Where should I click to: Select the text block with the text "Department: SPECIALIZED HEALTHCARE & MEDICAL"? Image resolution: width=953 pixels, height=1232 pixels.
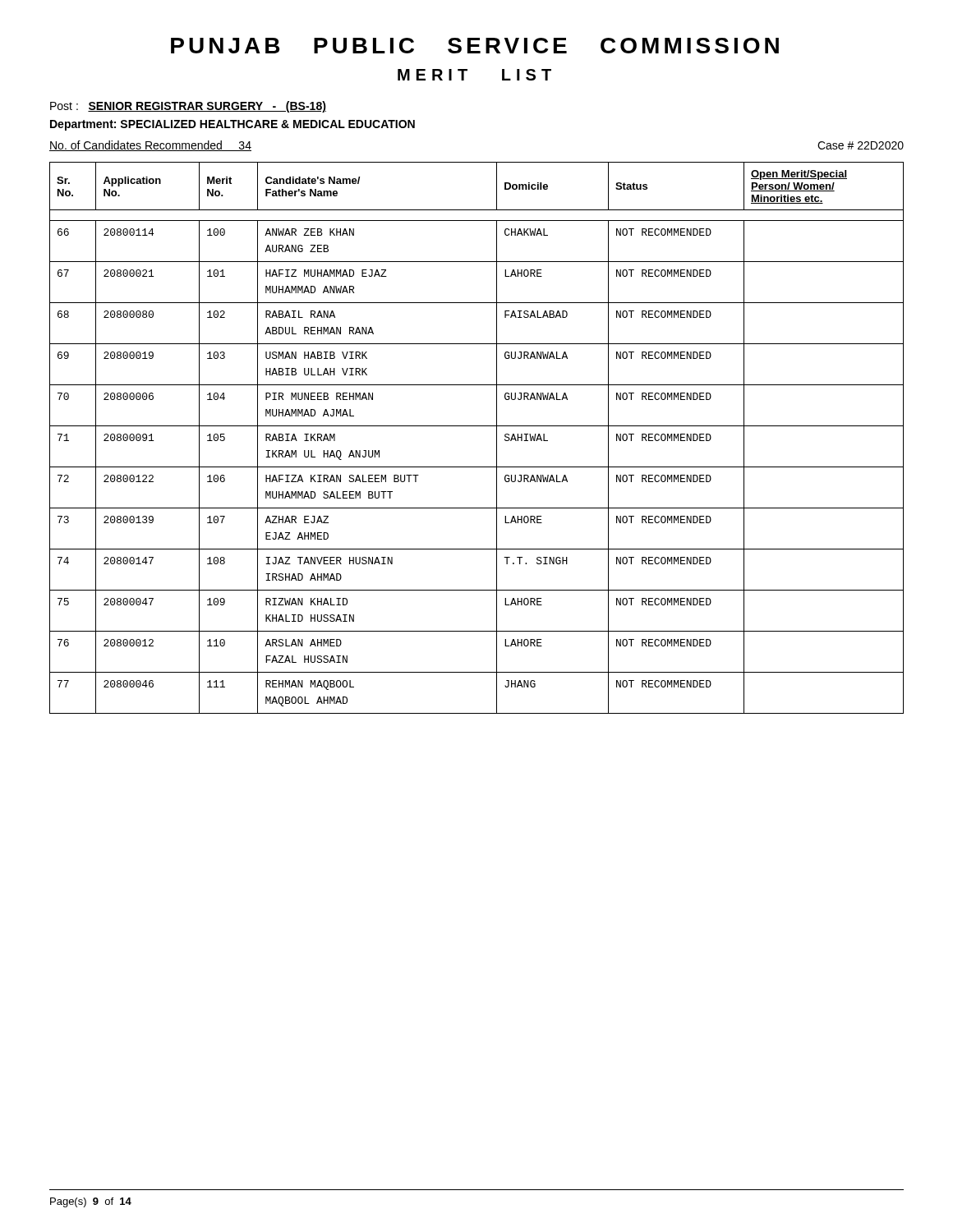point(232,124)
